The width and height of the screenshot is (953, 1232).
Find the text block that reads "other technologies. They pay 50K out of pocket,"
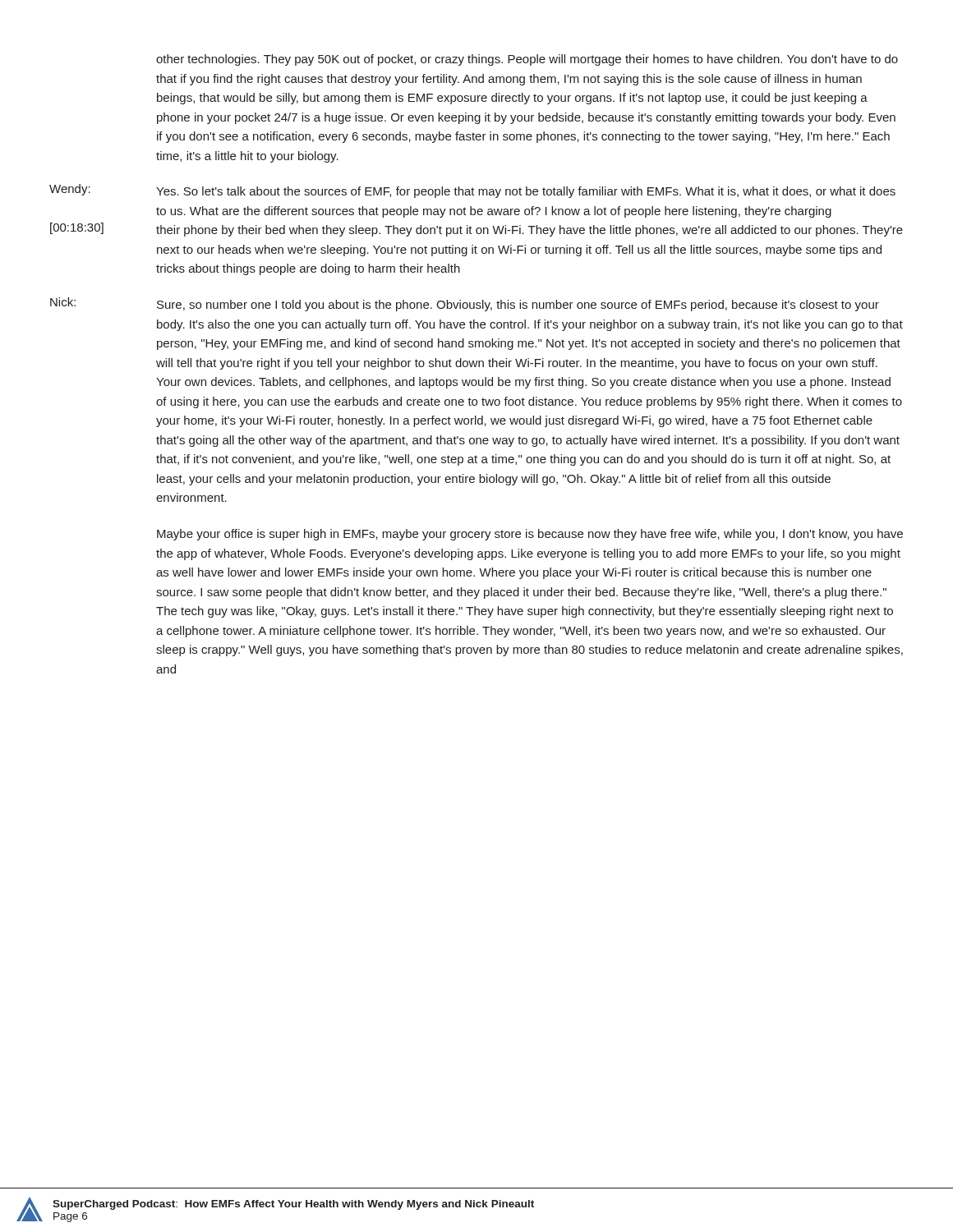point(476,107)
